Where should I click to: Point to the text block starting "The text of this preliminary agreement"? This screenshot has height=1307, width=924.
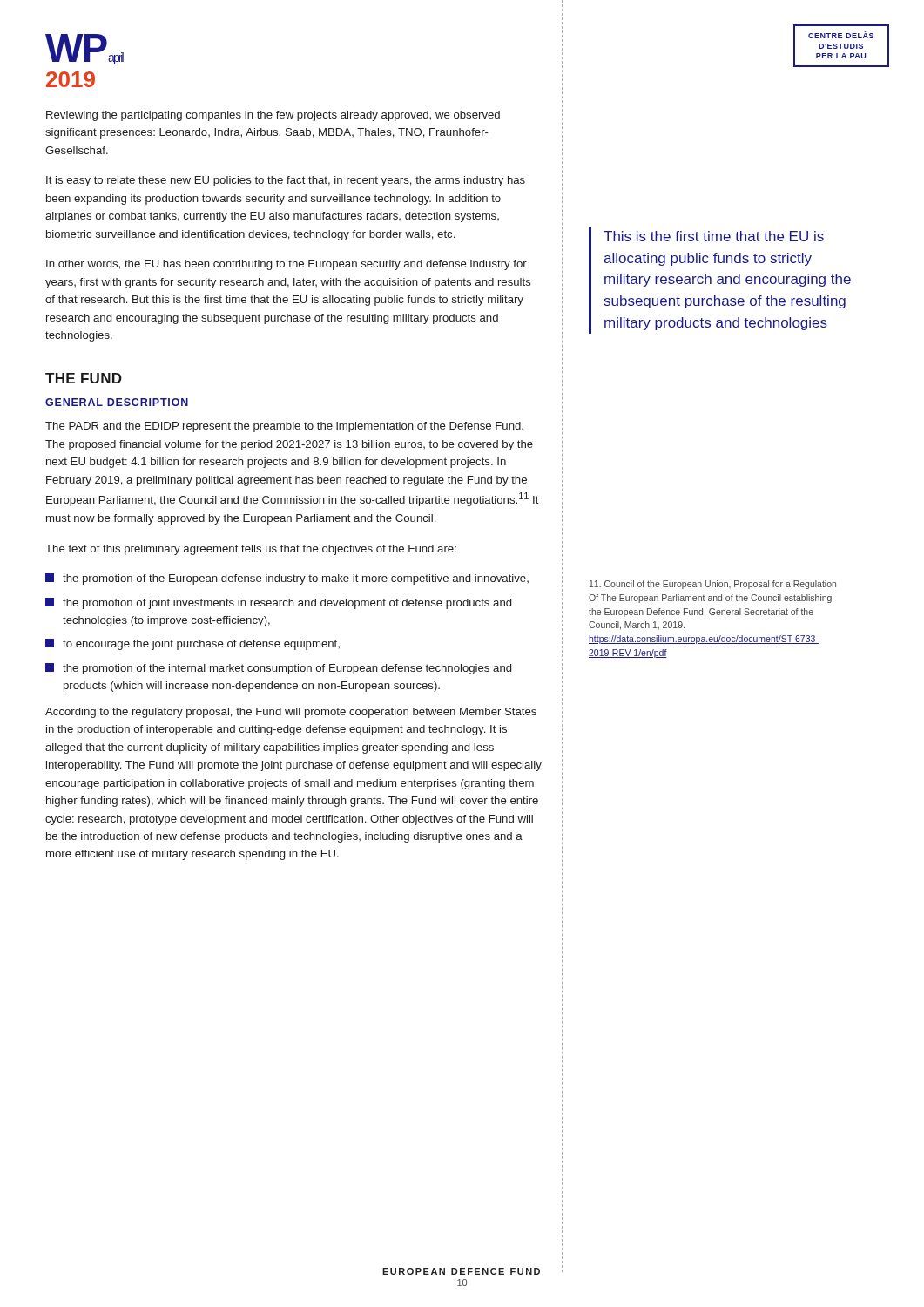(x=251, y=548)
